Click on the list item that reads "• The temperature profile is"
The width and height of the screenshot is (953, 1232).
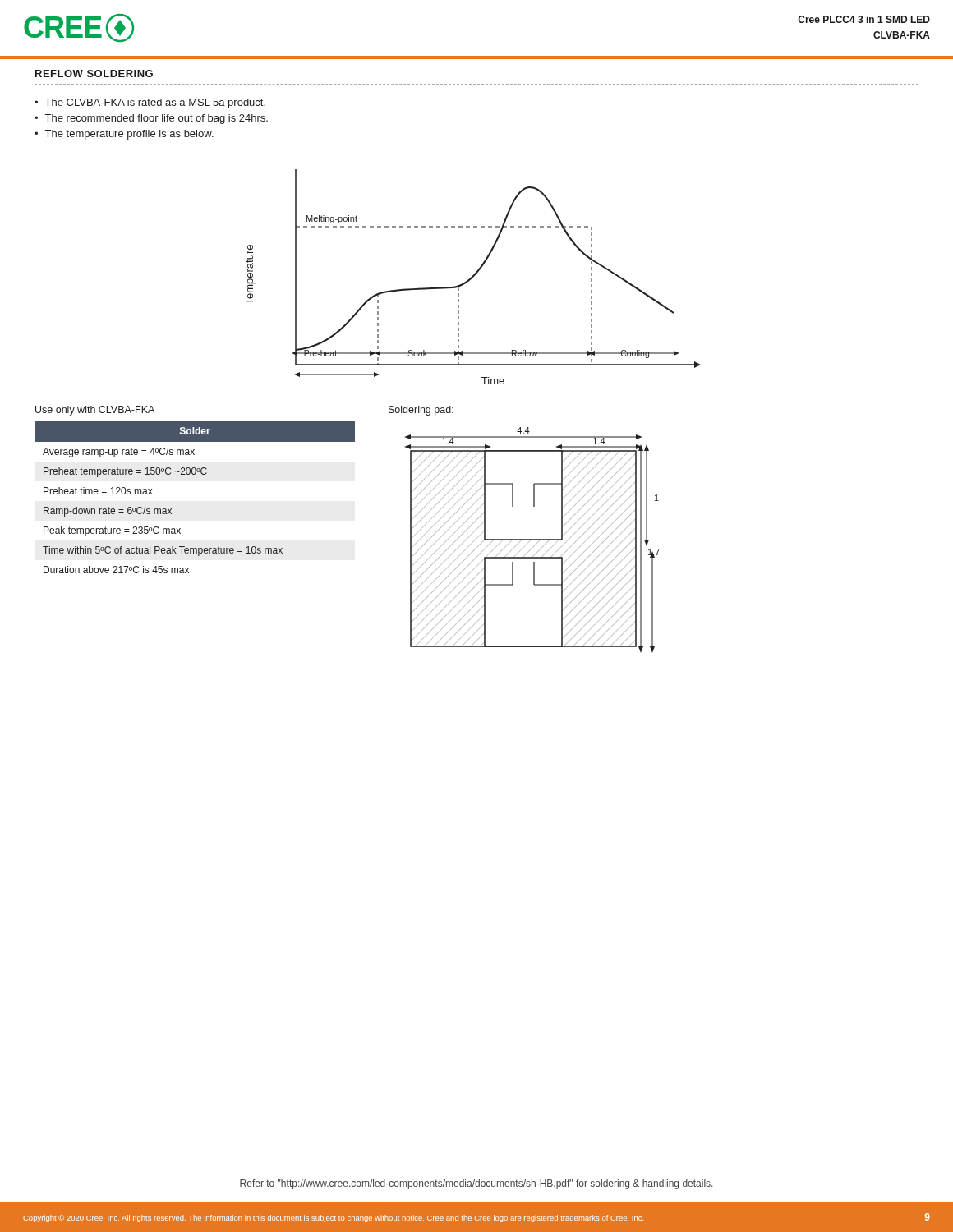124,133
